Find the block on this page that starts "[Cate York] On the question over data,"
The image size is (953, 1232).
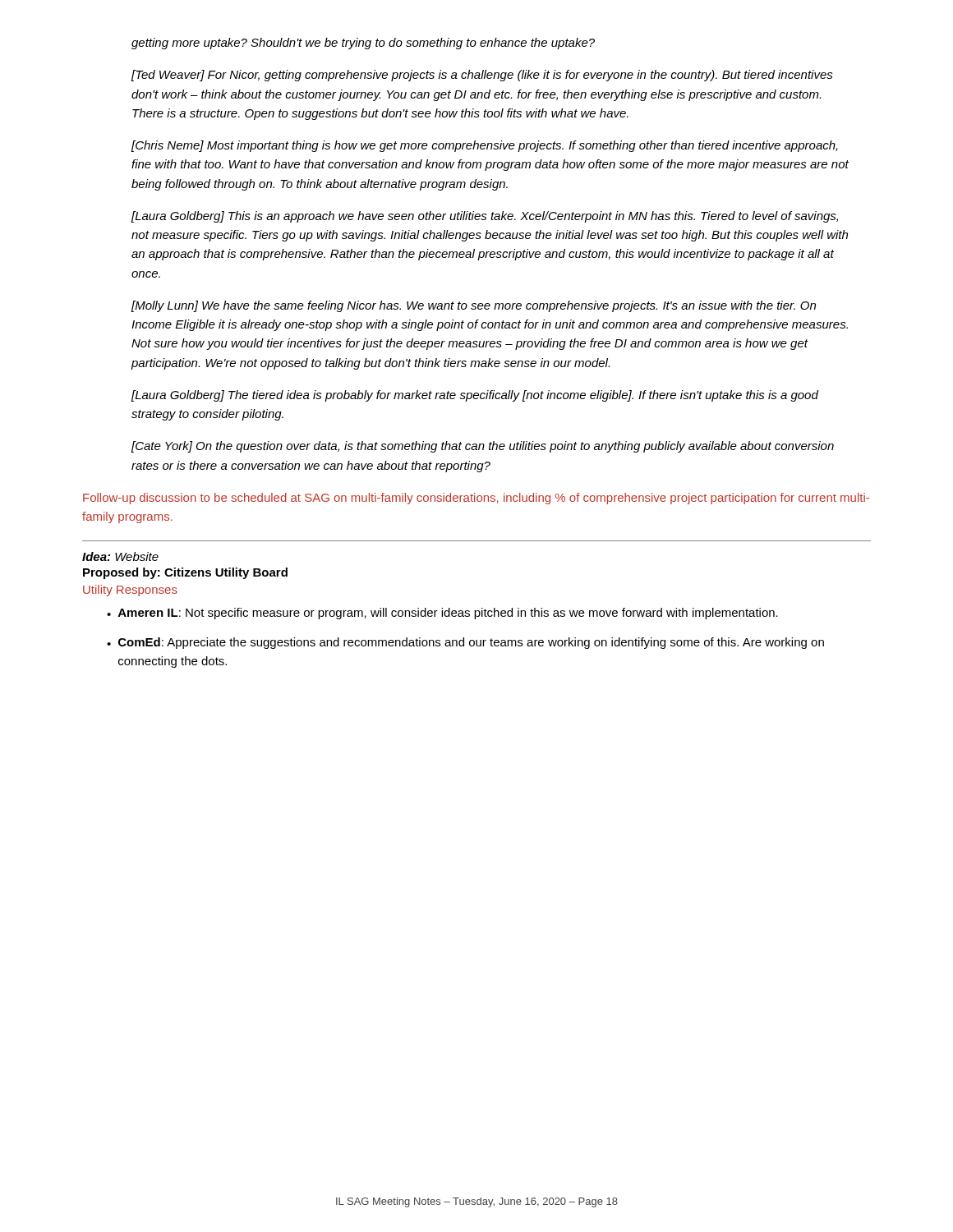tap(483, 455)
